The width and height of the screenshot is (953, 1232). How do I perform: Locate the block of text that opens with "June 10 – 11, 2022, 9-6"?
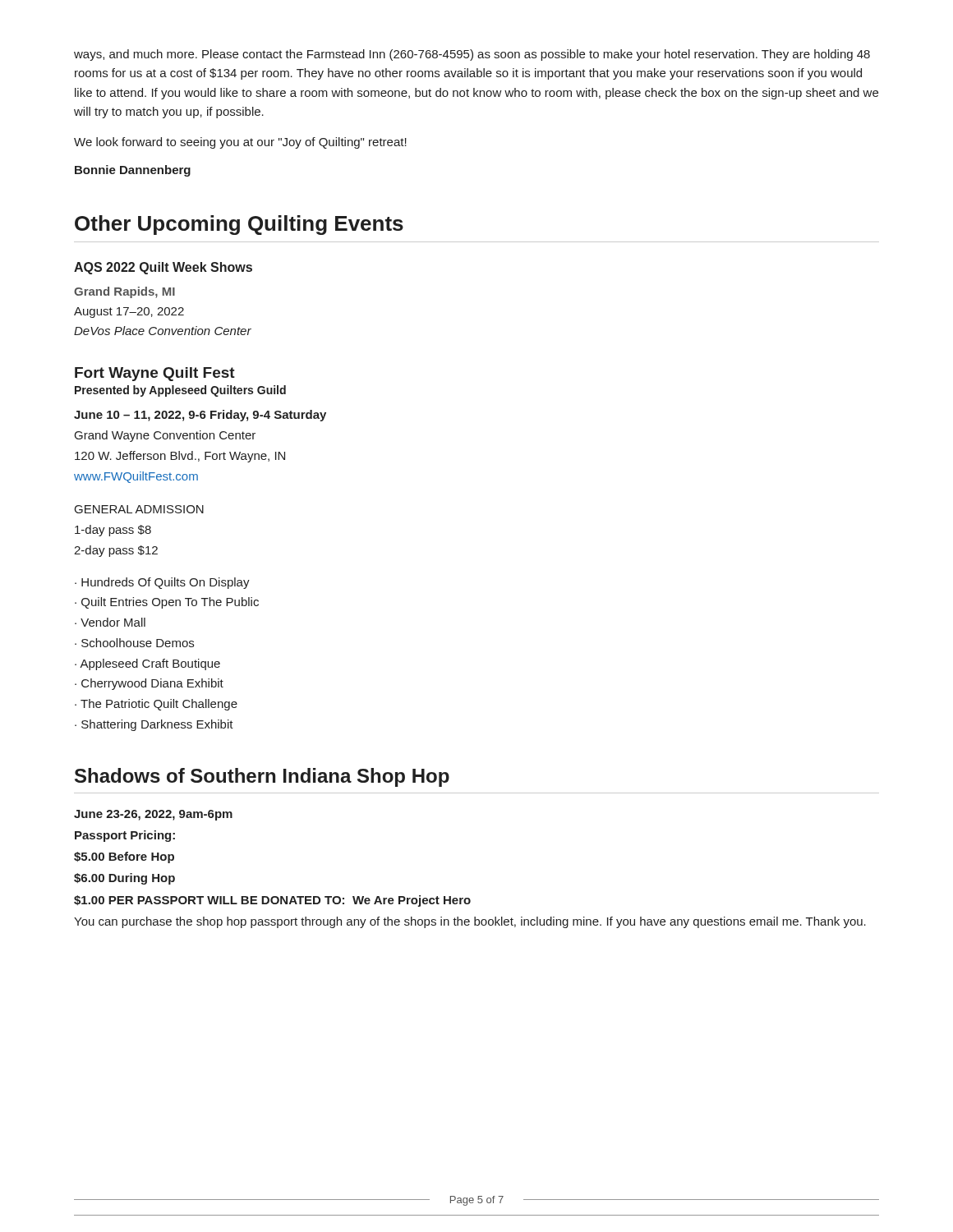click(x=200, y=445)
